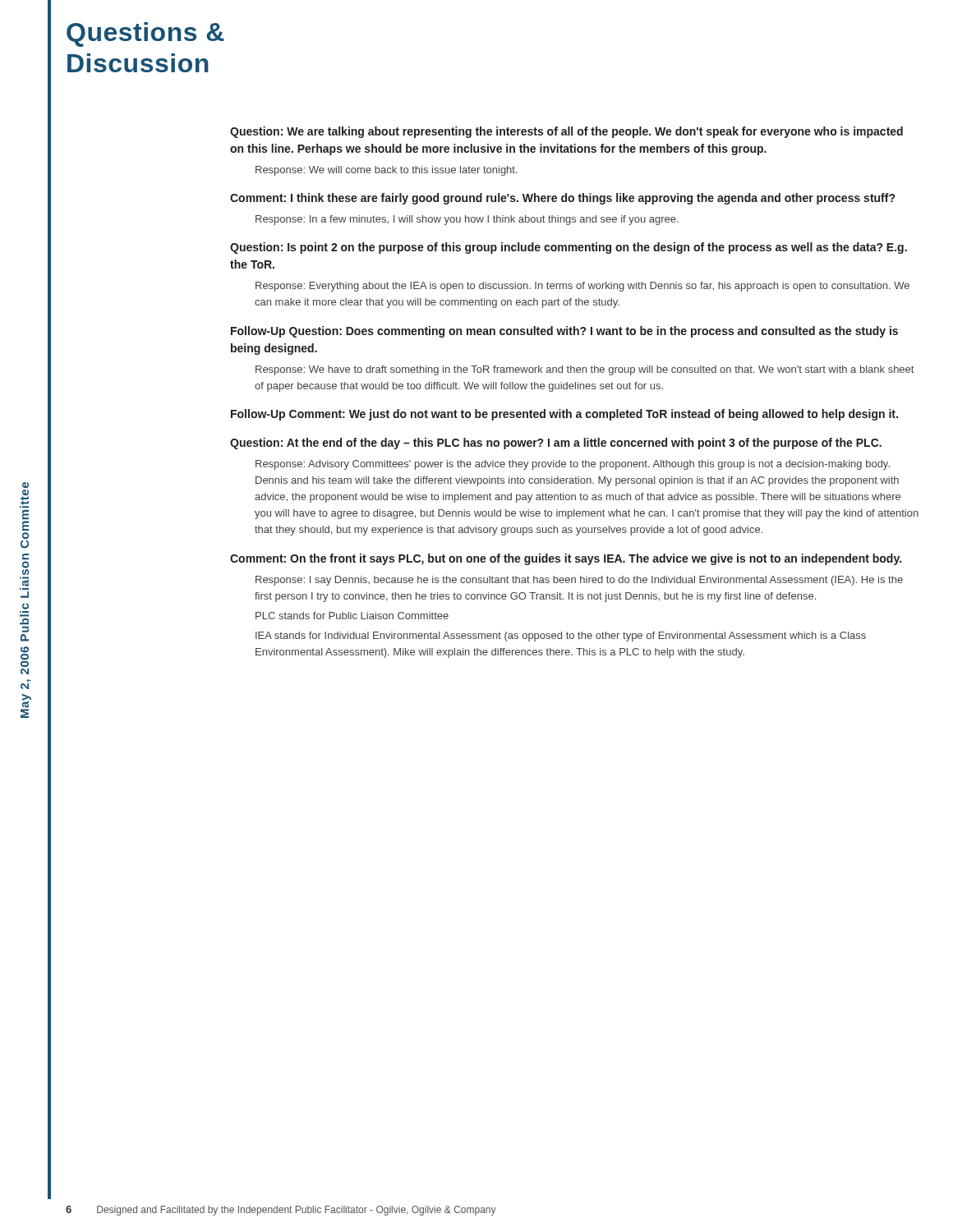This screenshot has height=1232, width=953.
Task: Find the text block containing "Comment: On the front it"
Action: [x=566, y=558]
